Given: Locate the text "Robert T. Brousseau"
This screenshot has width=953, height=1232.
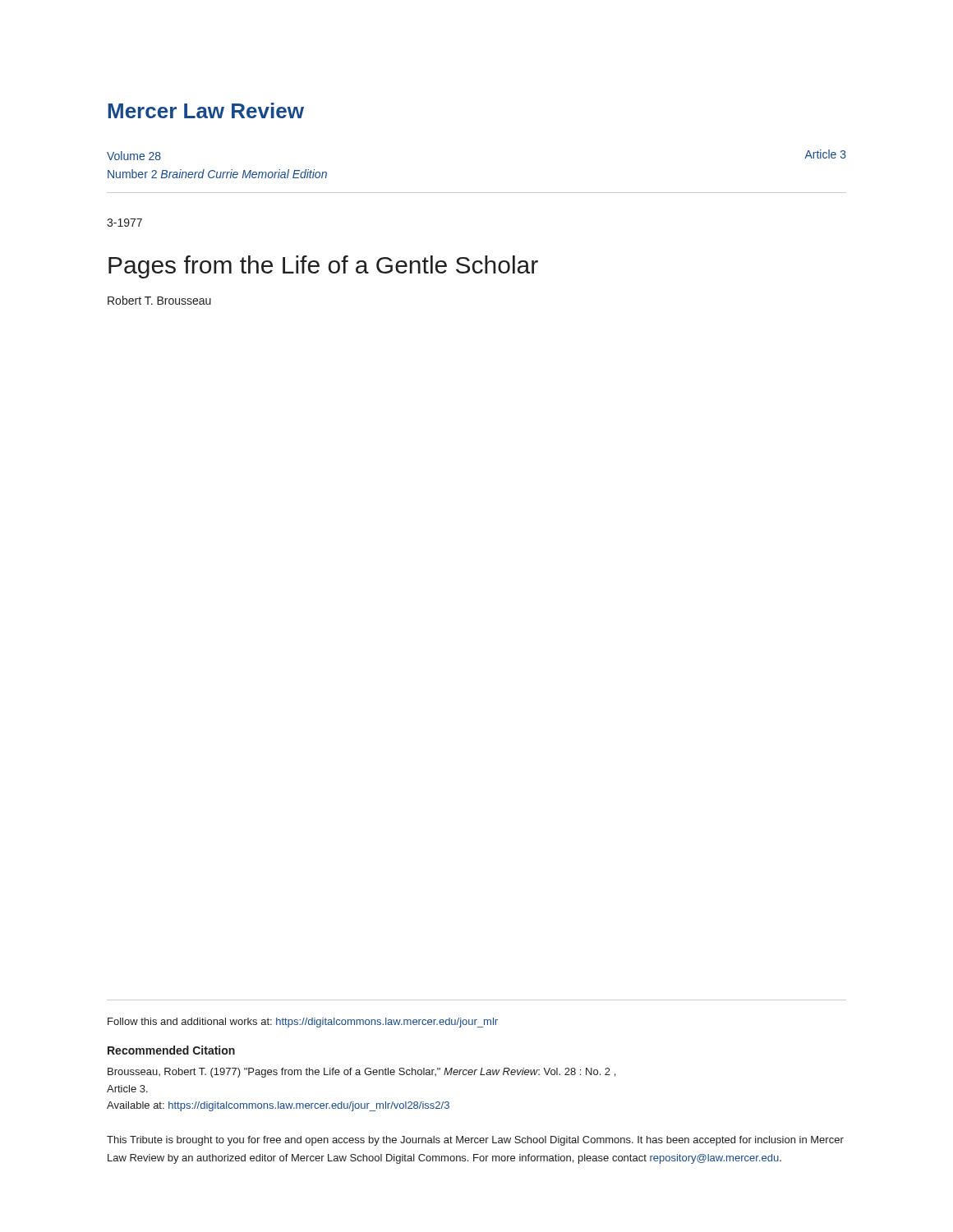Looking at the screenshot, I should point(159,300).
